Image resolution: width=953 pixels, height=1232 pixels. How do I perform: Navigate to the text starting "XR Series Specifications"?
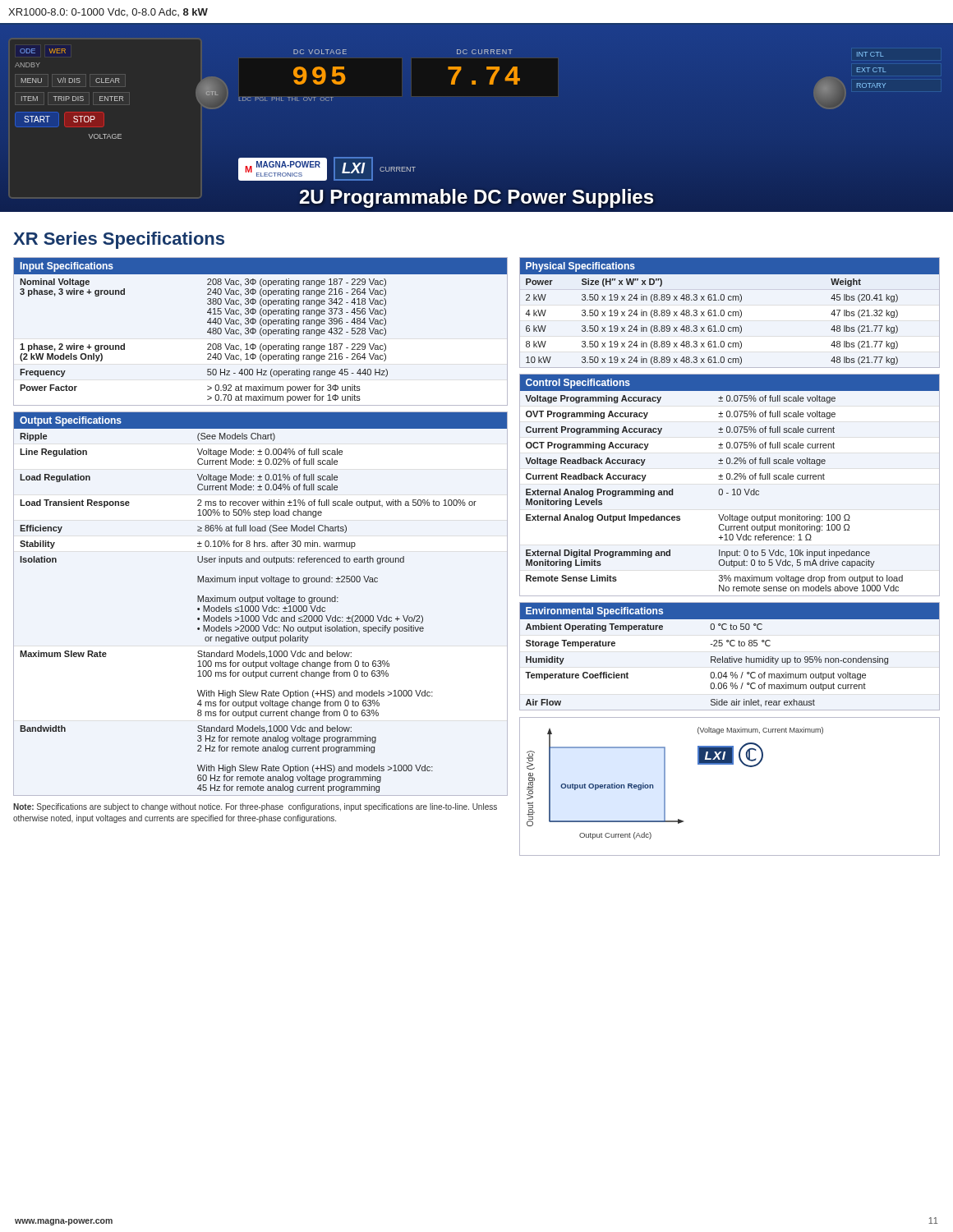[x=119, y=239]
